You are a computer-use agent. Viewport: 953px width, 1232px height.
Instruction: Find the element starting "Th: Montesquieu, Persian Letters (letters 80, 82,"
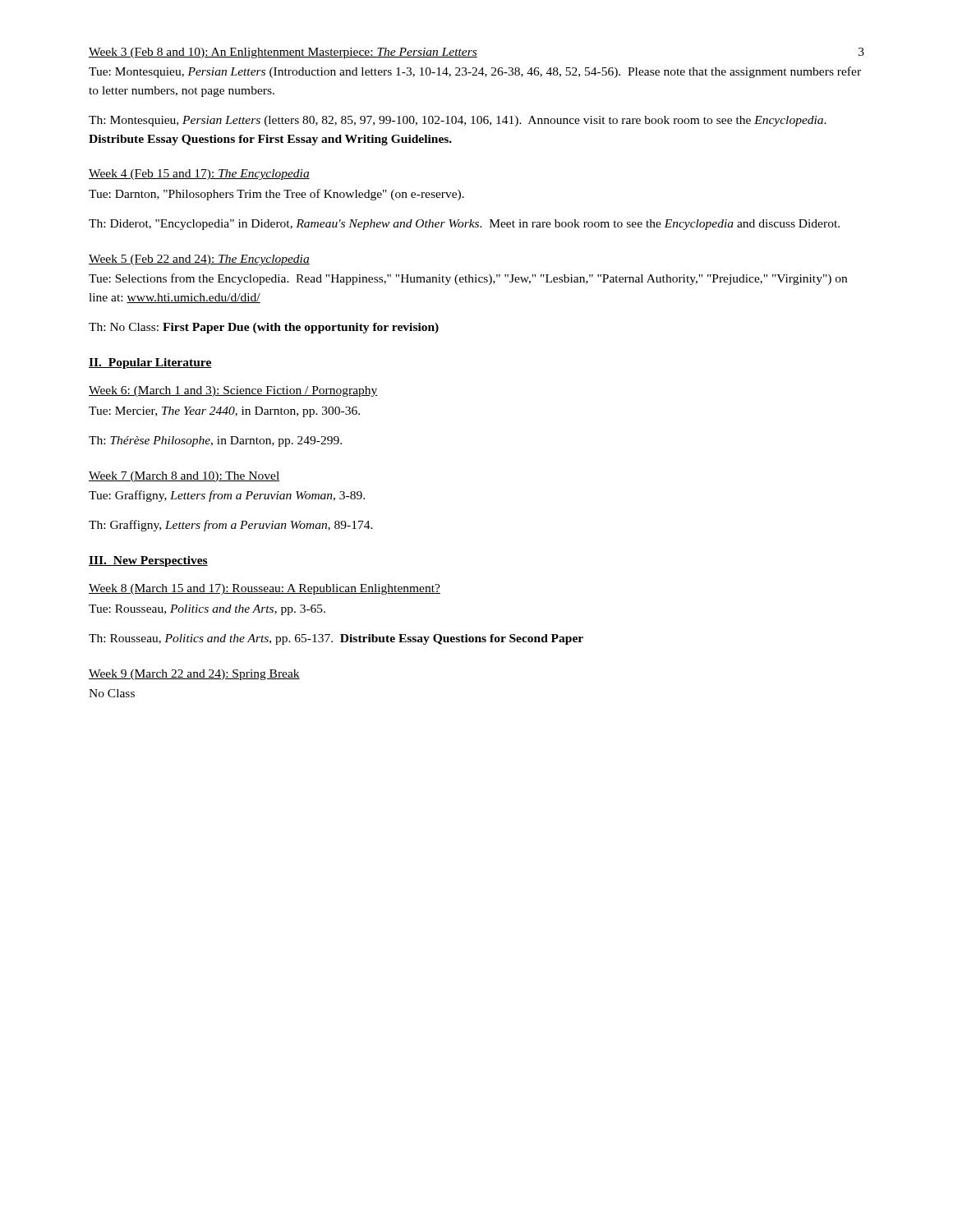[459, 129]
